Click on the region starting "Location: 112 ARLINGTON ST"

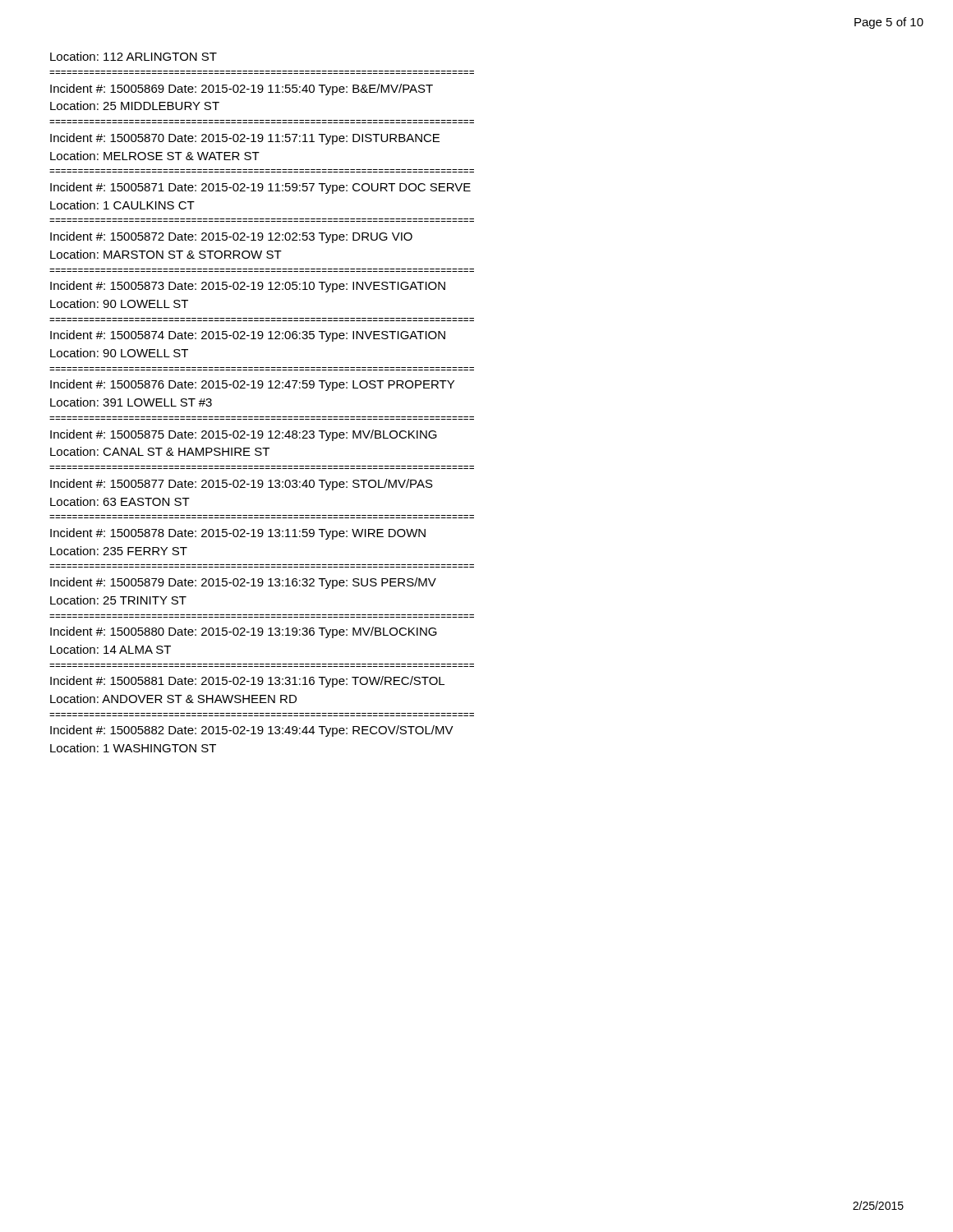tap(133, 56)
